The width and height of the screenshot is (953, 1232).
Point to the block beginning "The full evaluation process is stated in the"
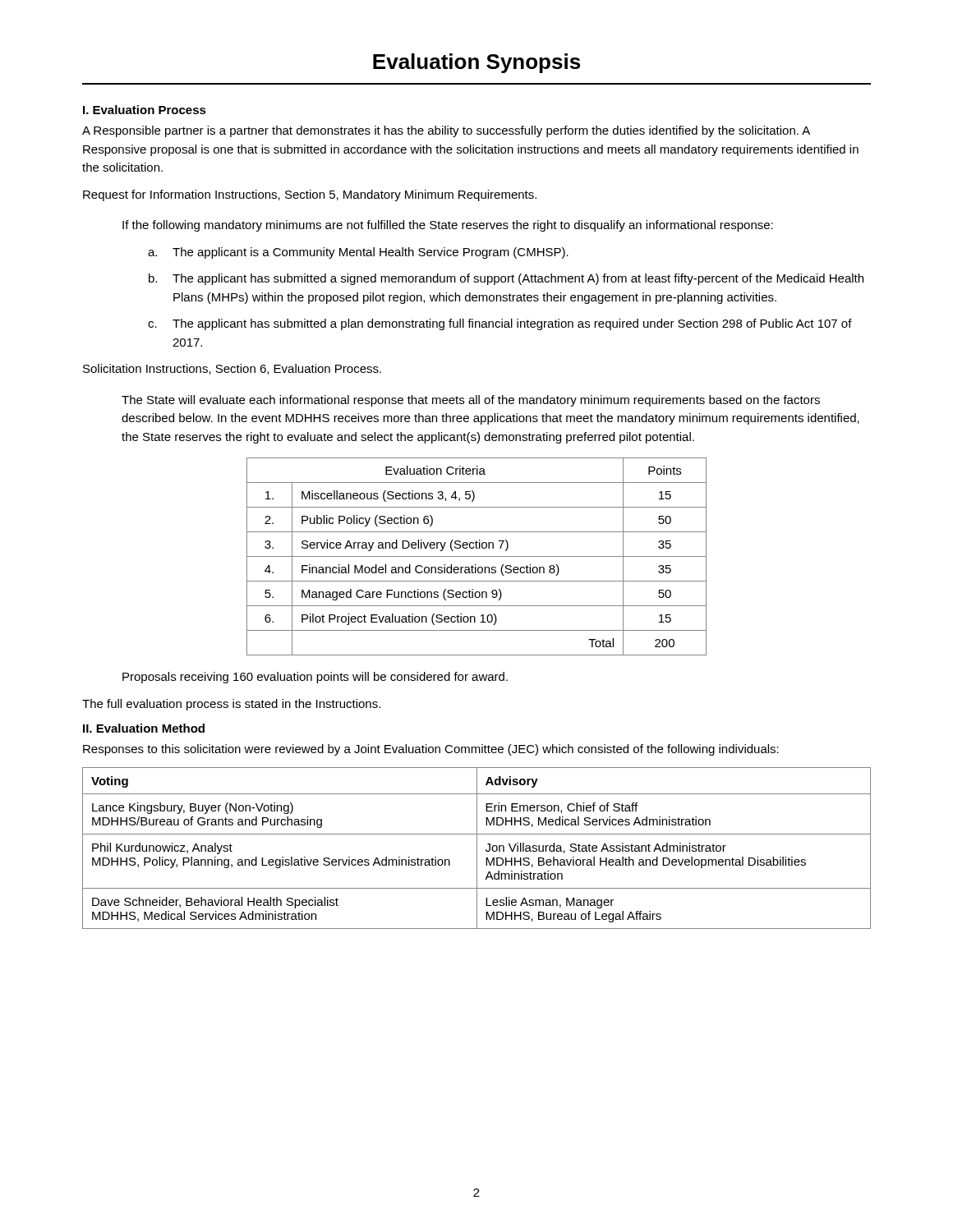231,705
